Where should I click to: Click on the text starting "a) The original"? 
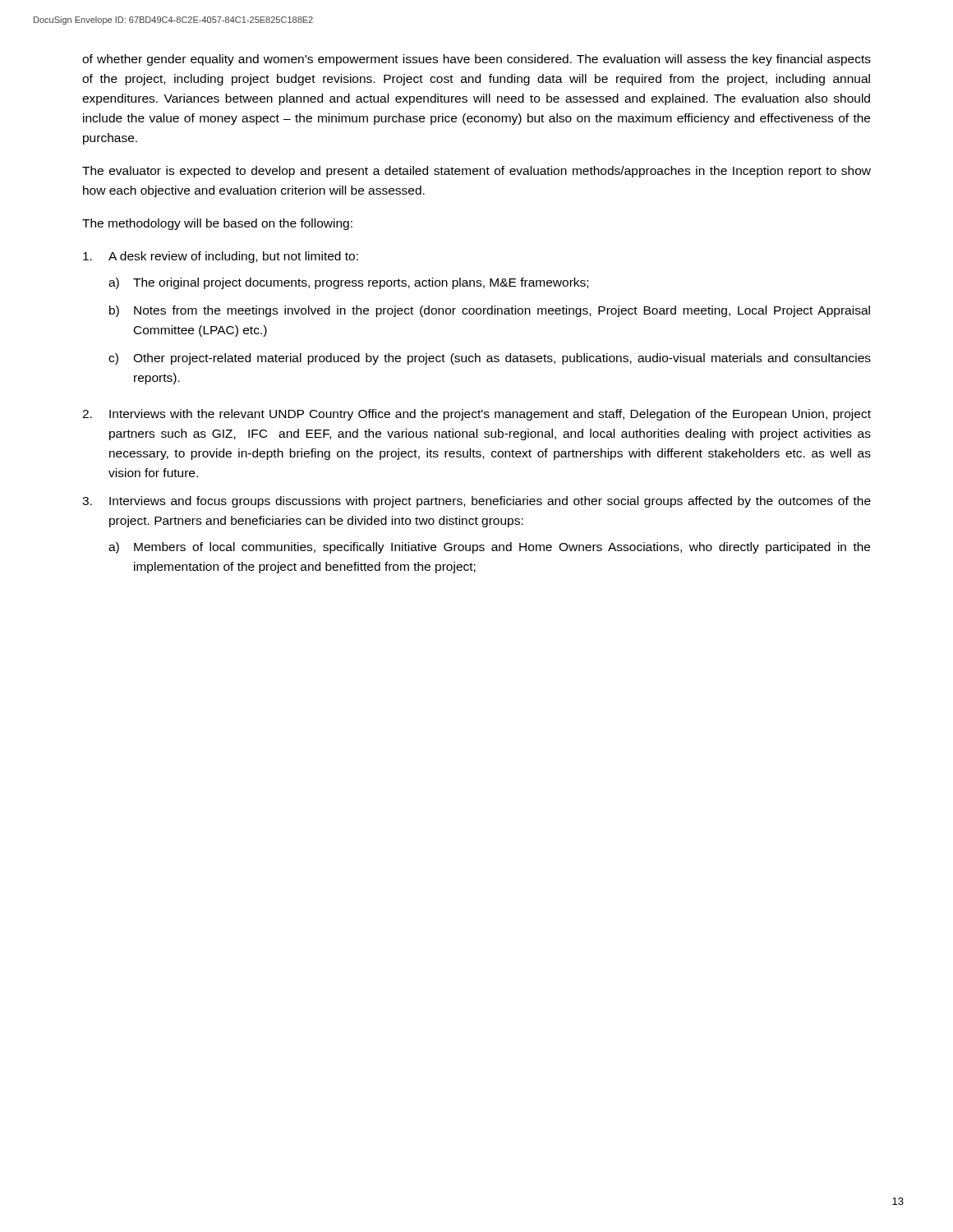[490, 283]
